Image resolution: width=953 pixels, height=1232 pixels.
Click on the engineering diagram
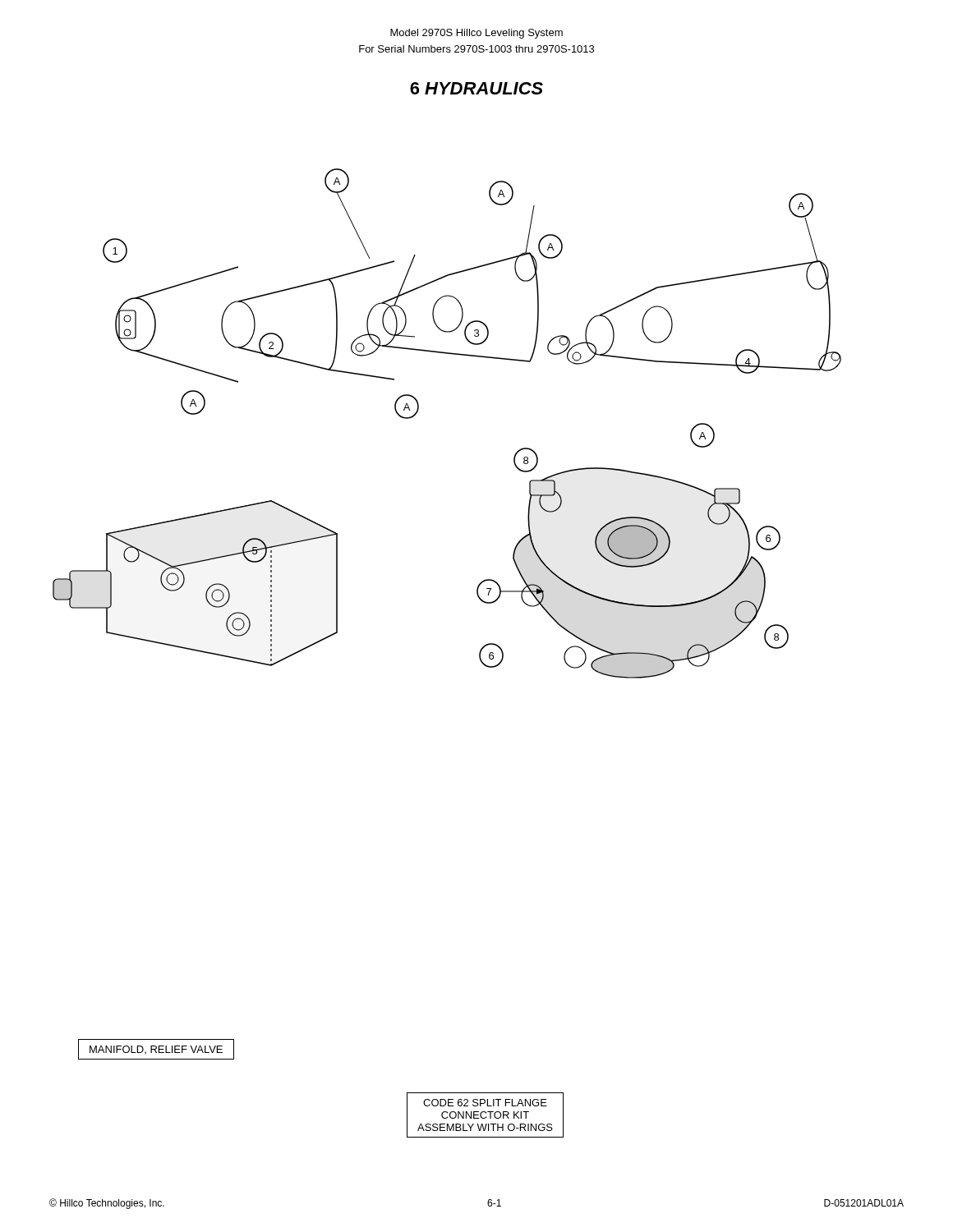[x=476, y=612]
